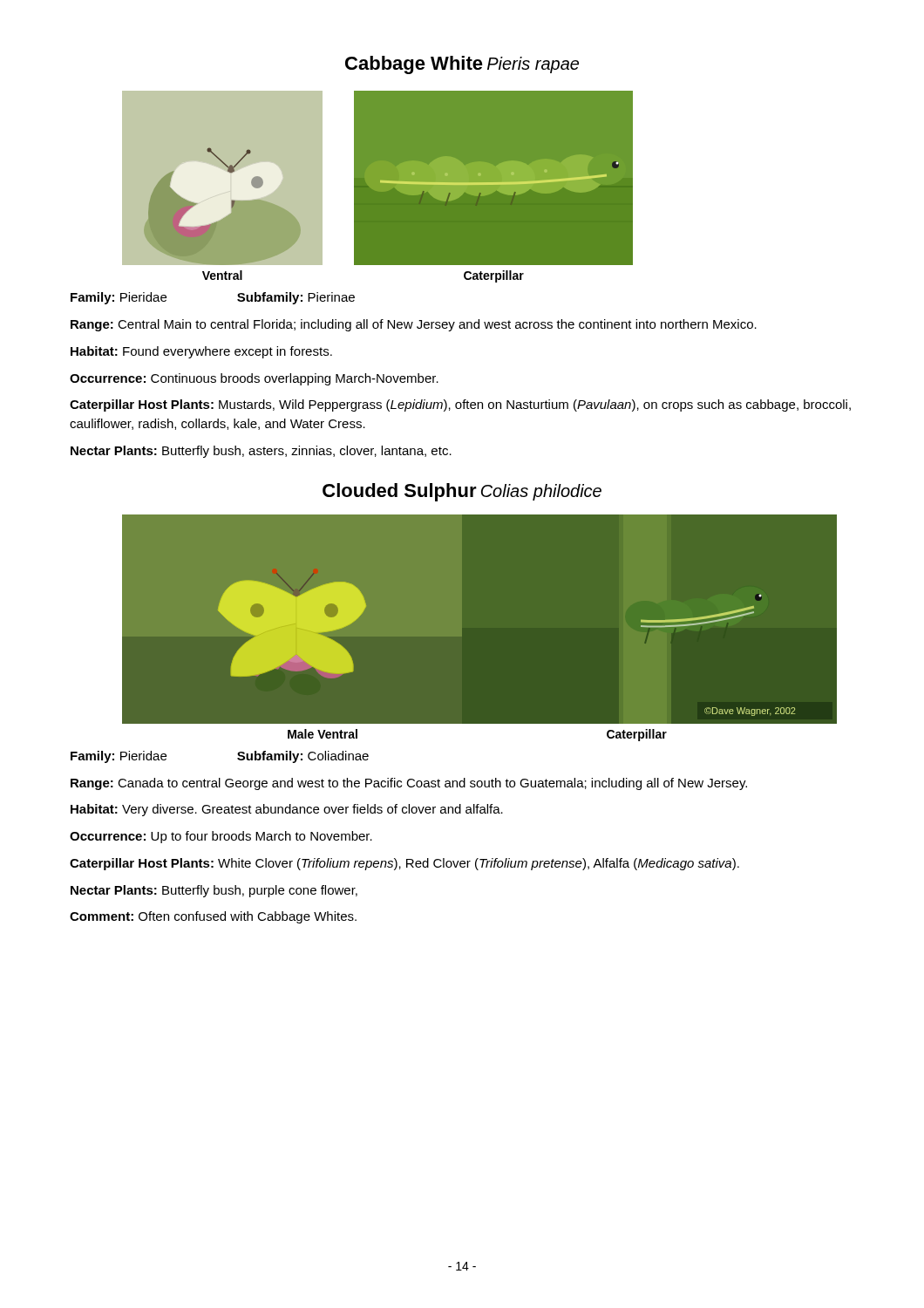Locate the block of text that opens with "Nectar Plants: Butterfly bush, purple"

[214, 889]
